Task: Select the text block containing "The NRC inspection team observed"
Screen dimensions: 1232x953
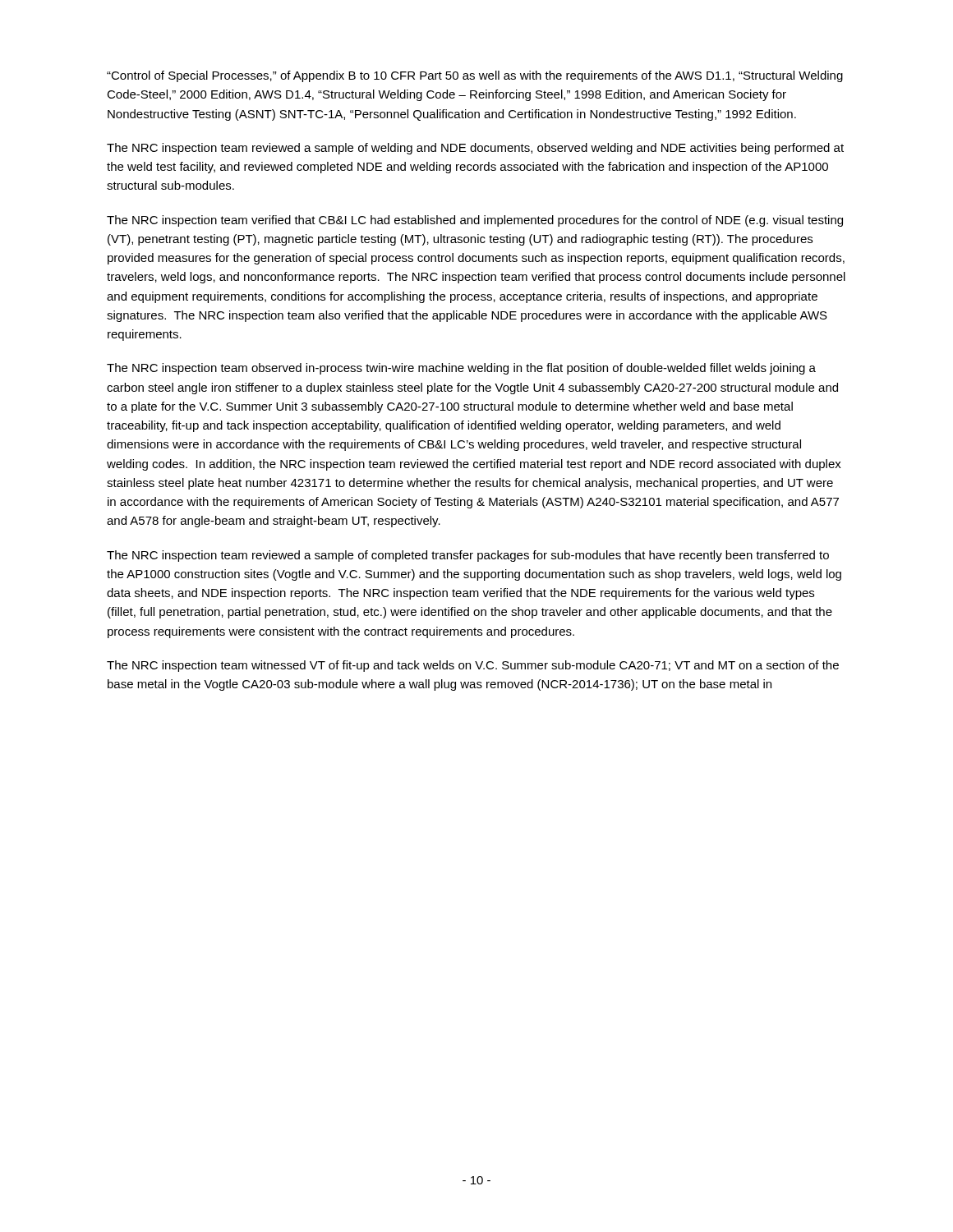Action: coord(474,444)
